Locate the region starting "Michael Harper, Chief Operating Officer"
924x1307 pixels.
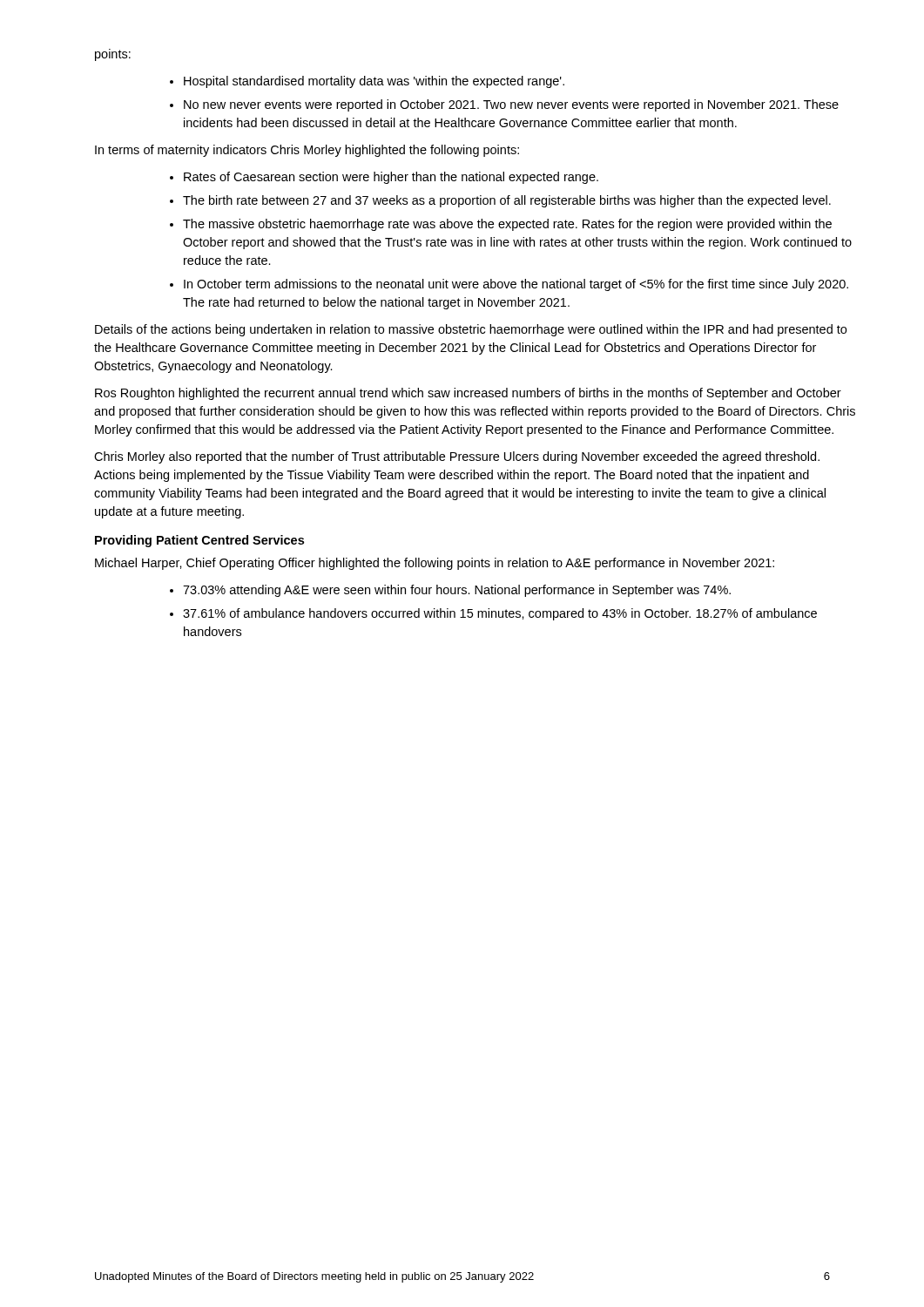(478, 564)
